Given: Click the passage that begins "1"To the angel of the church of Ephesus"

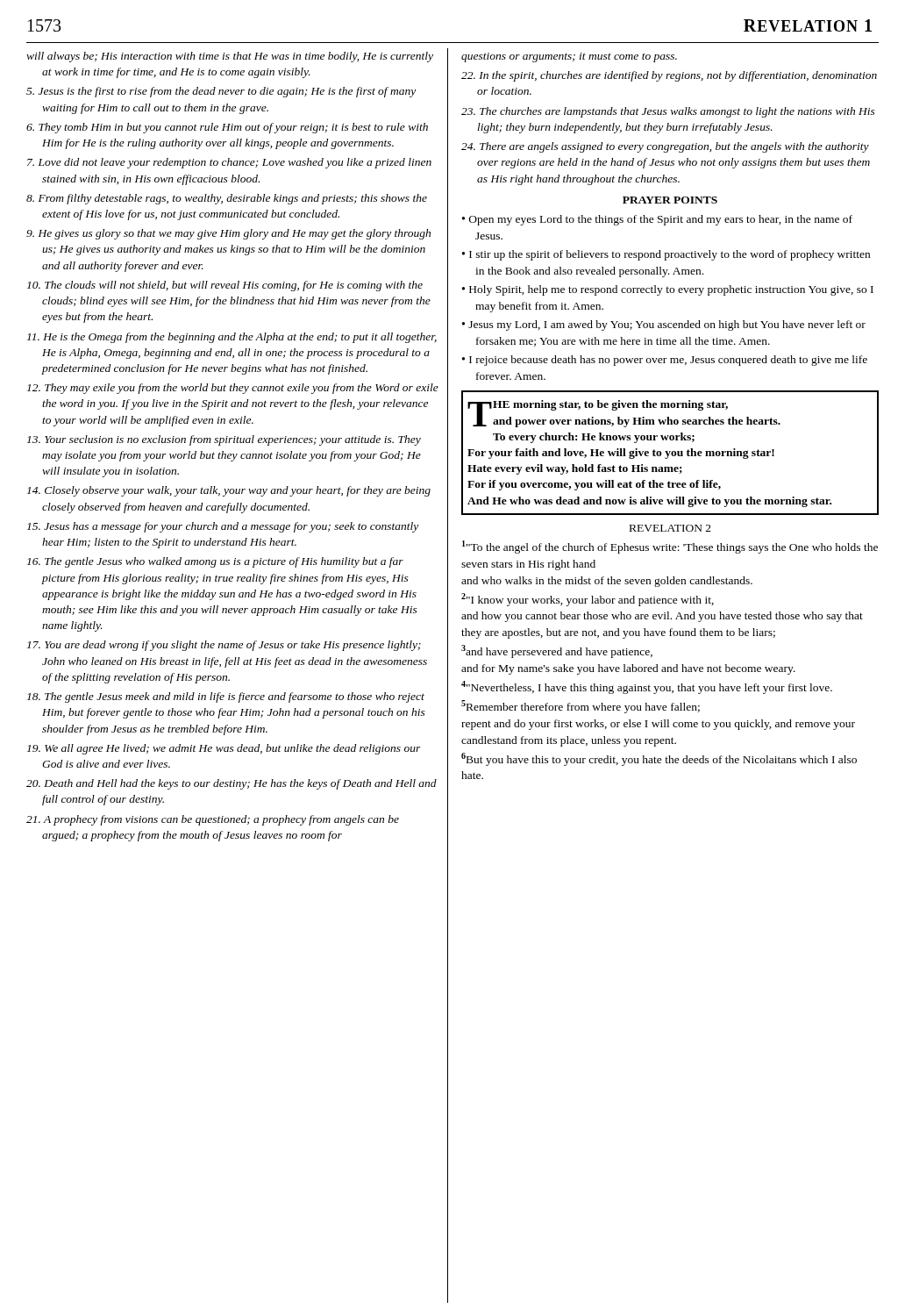Looking at the screenshot, I should click(x=670, y=547).
